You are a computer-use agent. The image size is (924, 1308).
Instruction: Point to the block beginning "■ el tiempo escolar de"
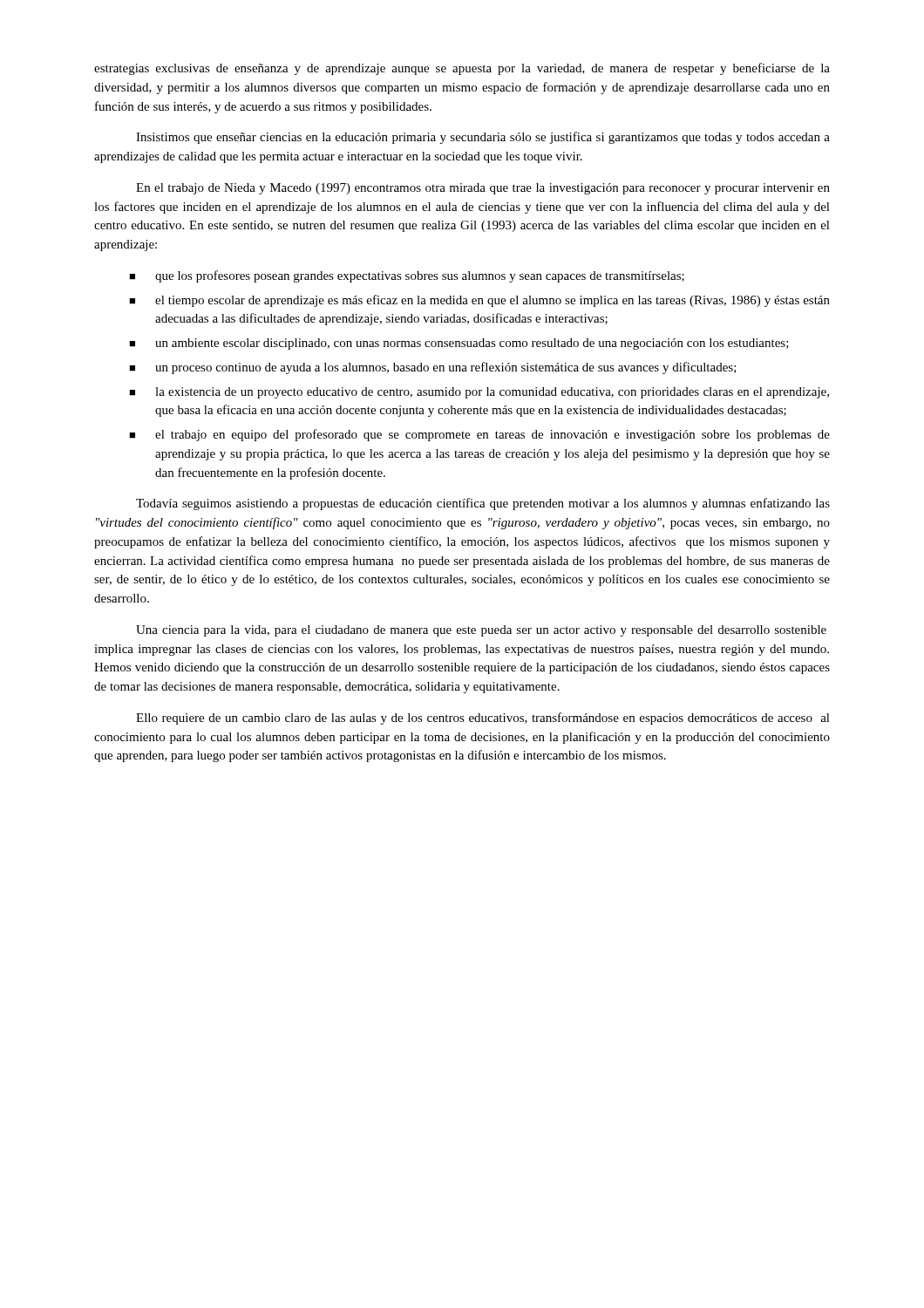point(479,310)
